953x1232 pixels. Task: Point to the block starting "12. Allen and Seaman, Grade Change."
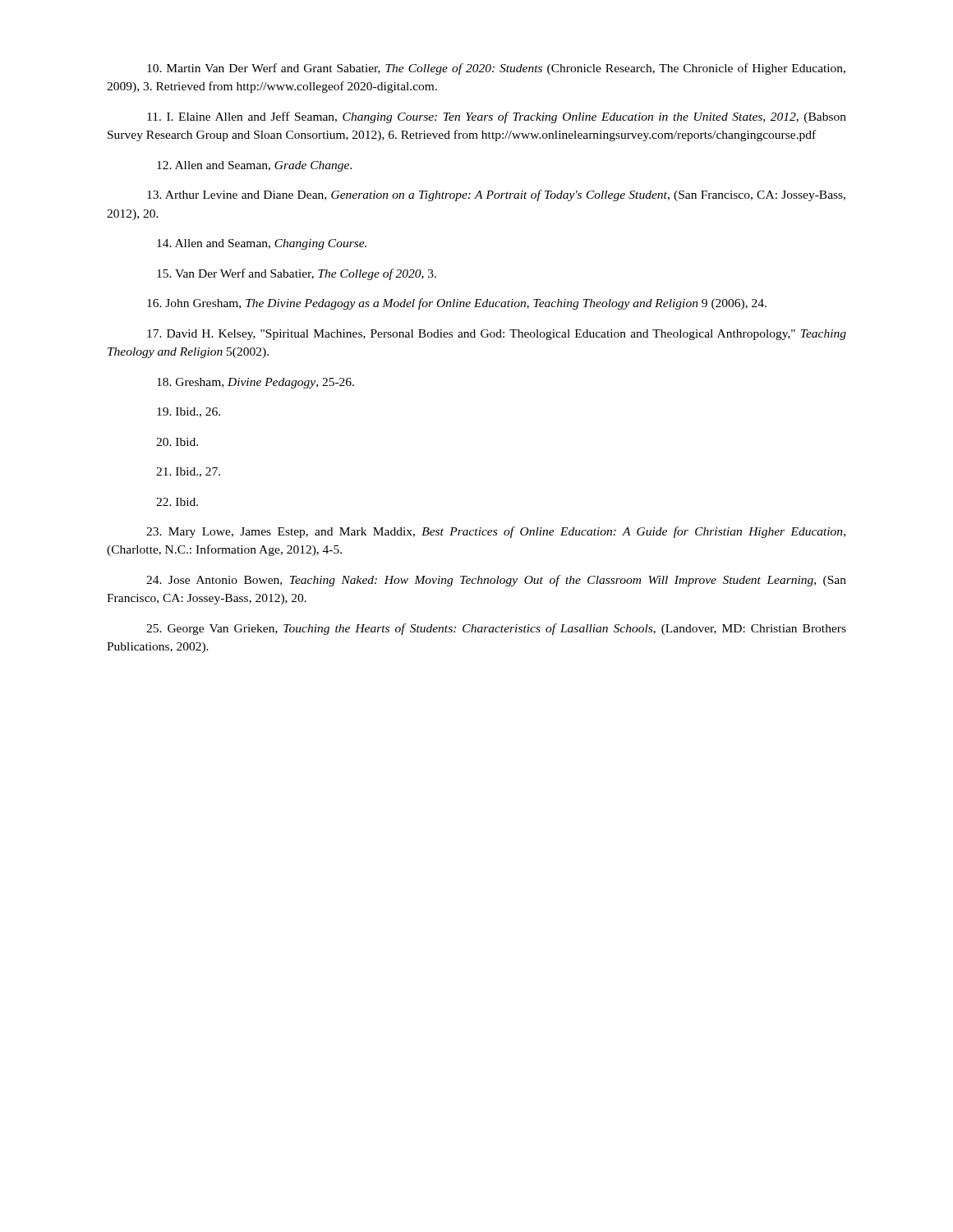point(254,165)
